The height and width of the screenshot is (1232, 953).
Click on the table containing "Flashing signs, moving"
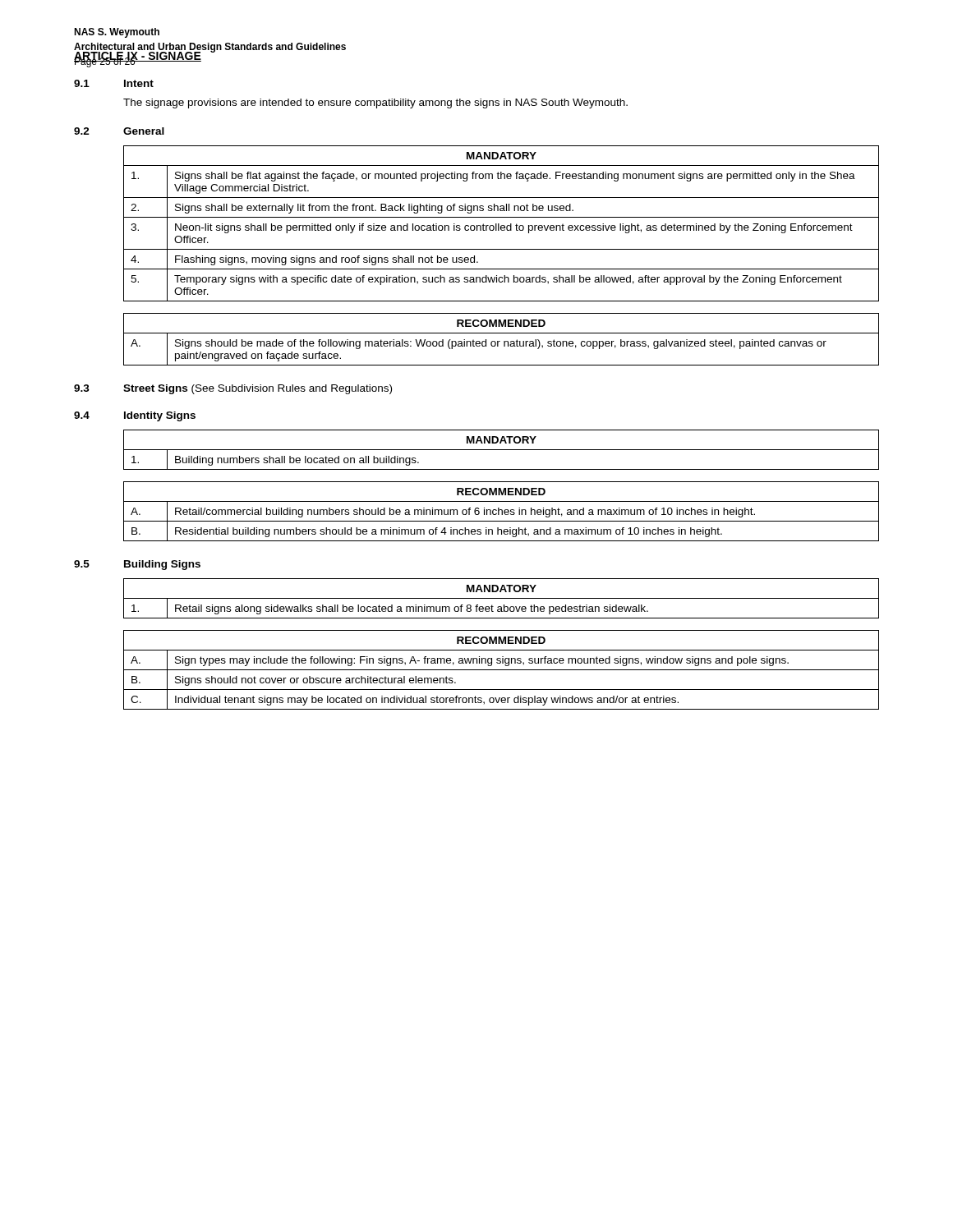click(x=501, y=223)
